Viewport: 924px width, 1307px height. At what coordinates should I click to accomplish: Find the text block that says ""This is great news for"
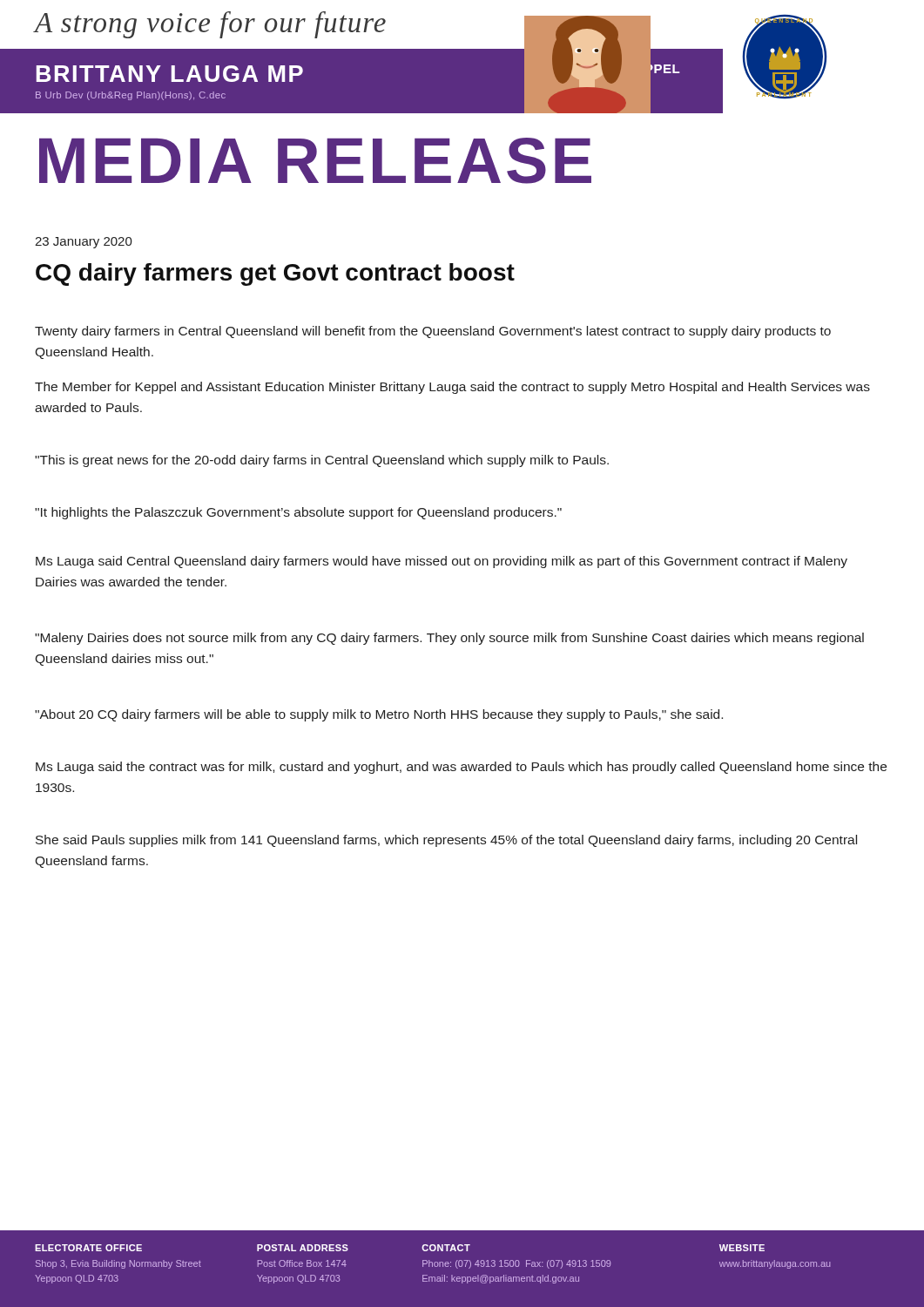tap(322, 460)
